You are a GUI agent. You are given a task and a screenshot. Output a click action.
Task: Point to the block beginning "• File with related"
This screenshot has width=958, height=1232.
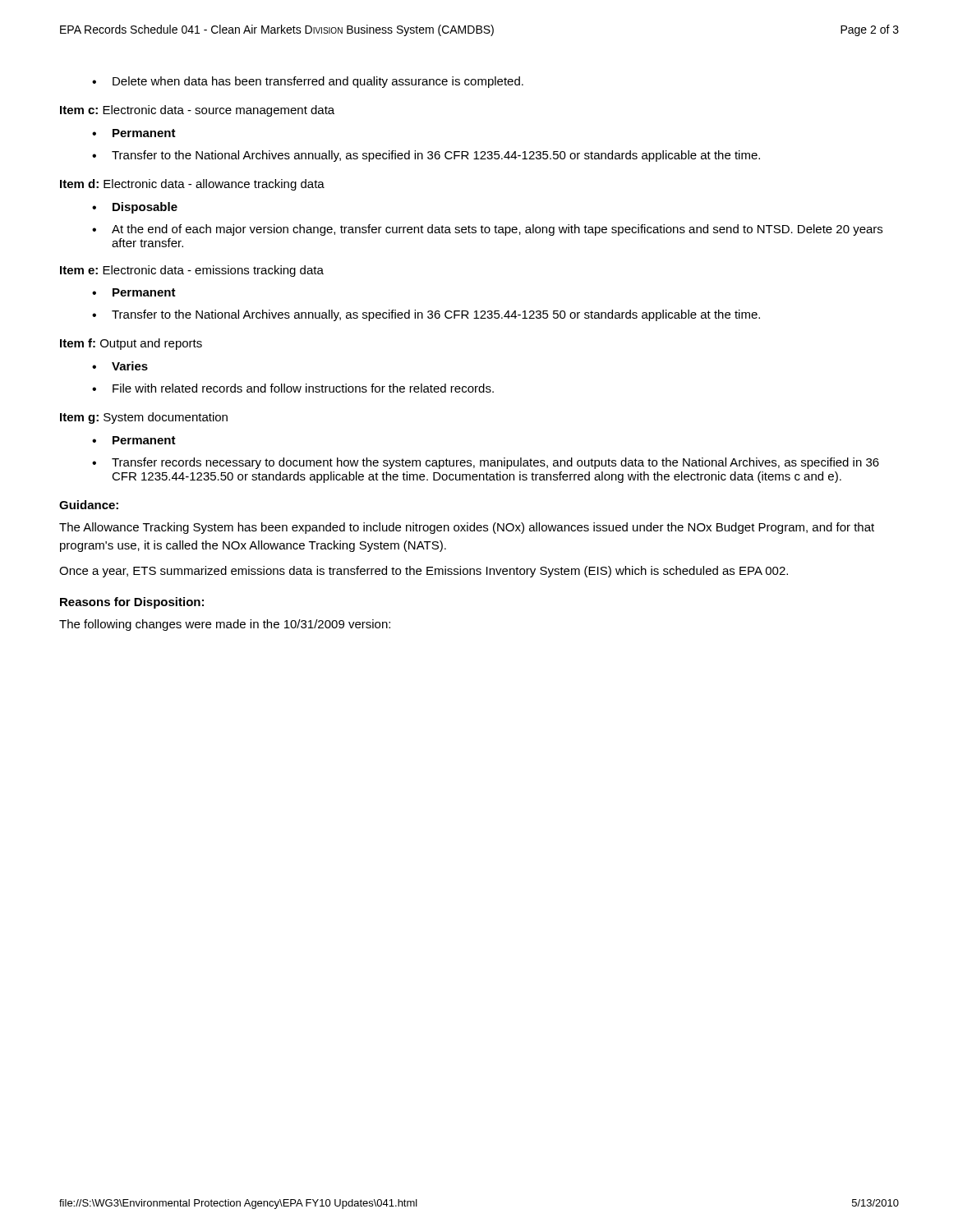pos(293,389)
